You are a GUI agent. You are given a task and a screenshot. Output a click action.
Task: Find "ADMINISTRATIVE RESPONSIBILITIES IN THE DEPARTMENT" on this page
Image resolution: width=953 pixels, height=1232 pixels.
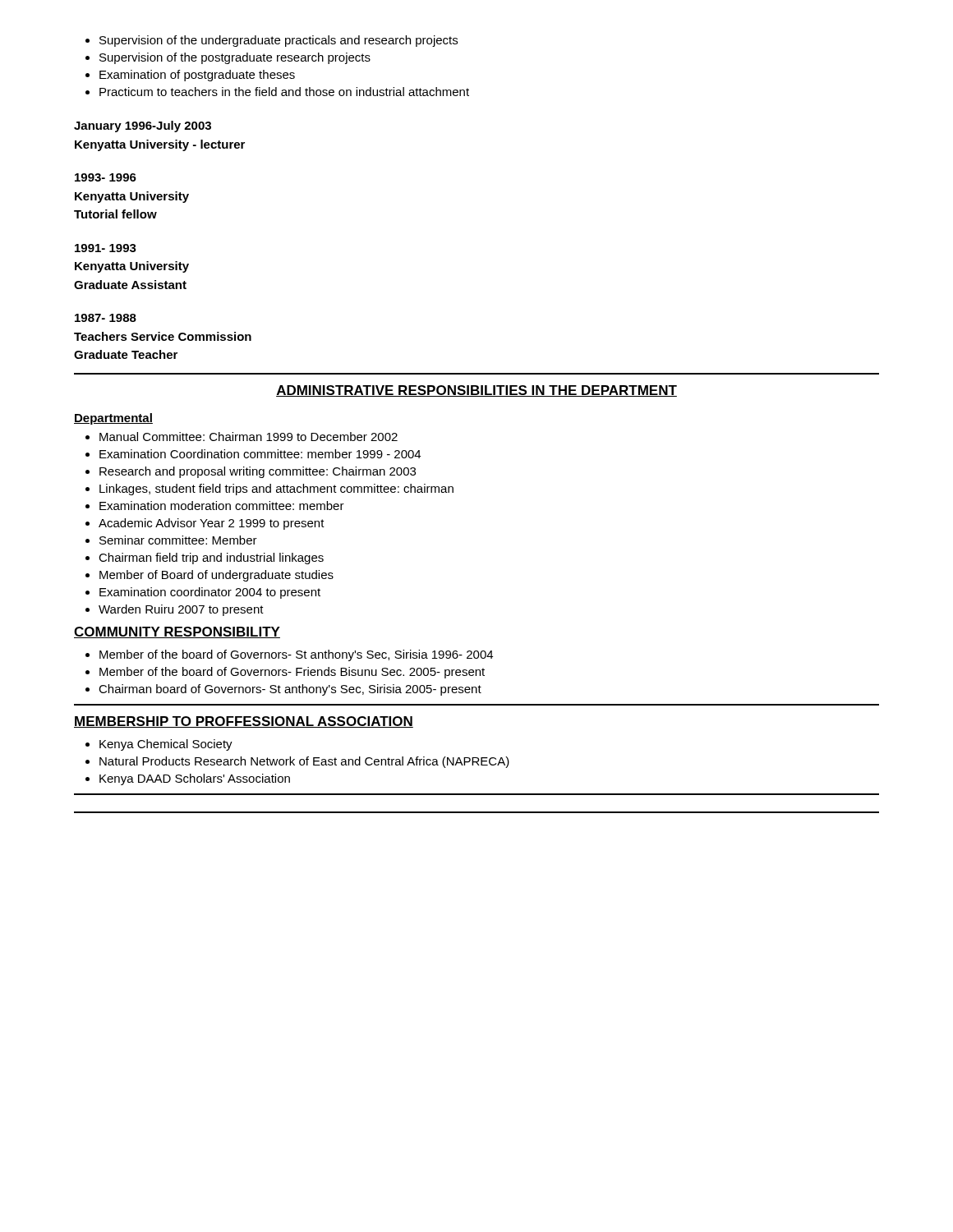point(476,390)
